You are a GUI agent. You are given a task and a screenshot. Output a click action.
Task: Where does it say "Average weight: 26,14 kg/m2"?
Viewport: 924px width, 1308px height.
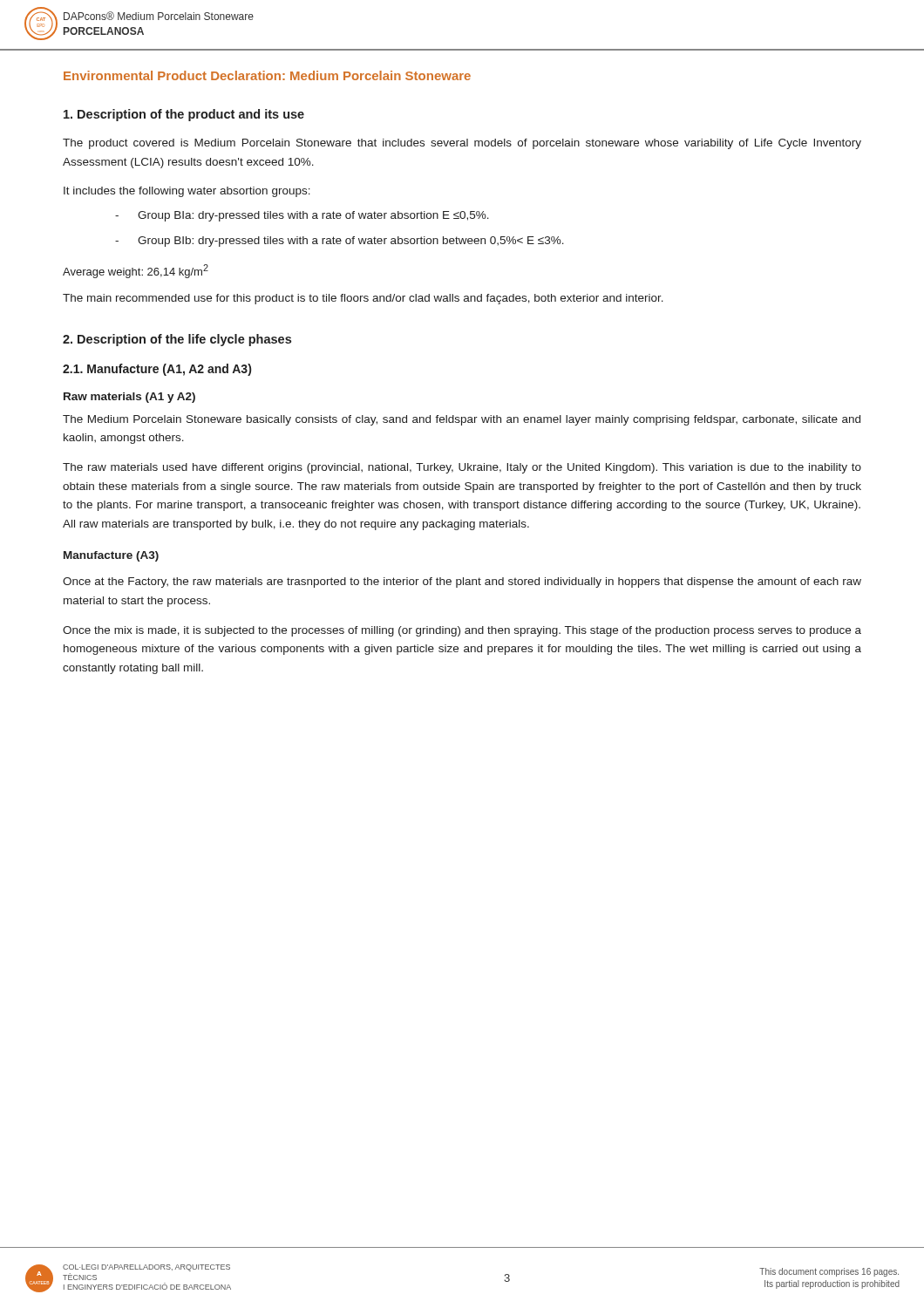coord(136,270)
